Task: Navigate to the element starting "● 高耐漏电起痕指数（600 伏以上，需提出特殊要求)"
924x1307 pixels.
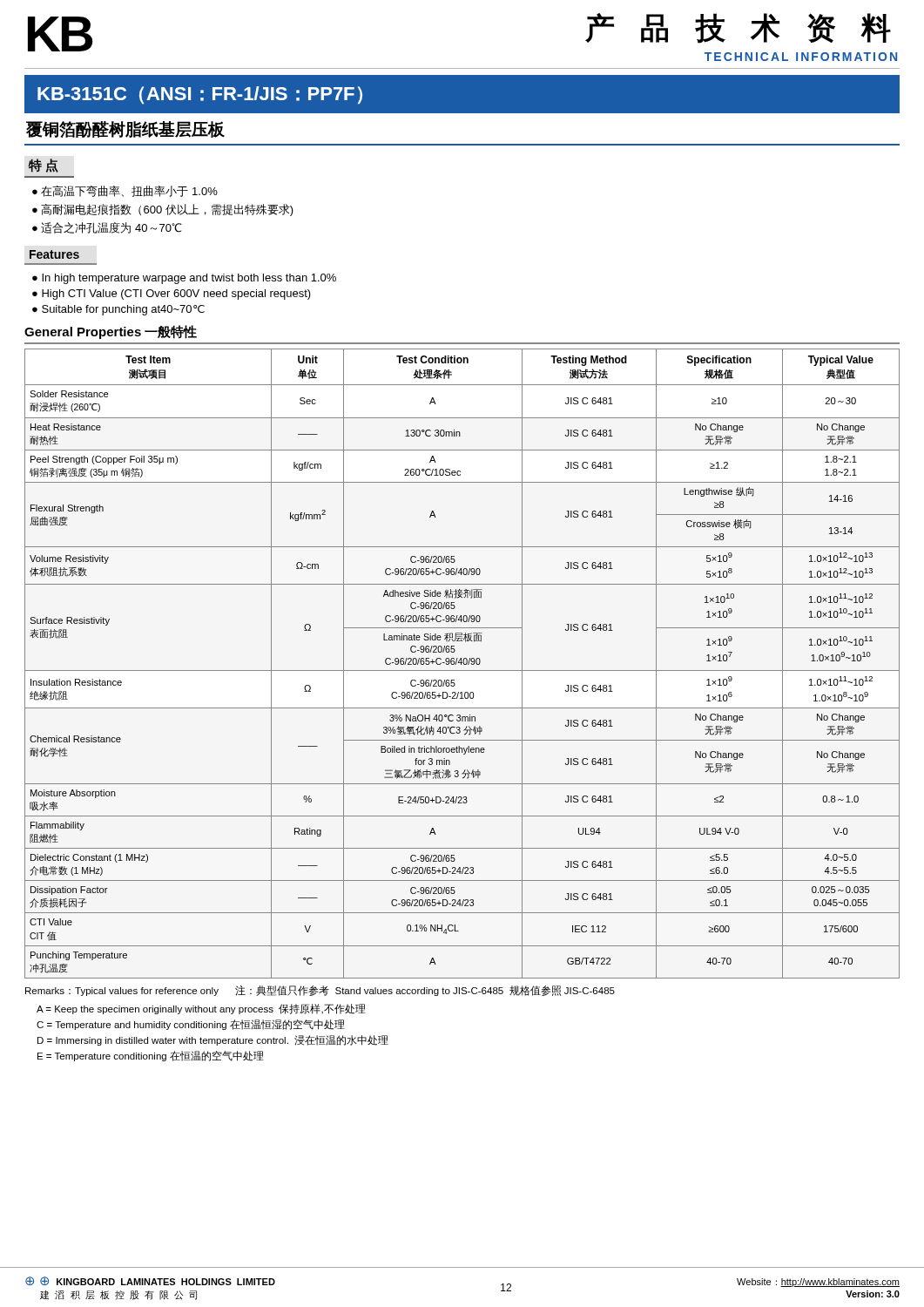Action: 162,210
